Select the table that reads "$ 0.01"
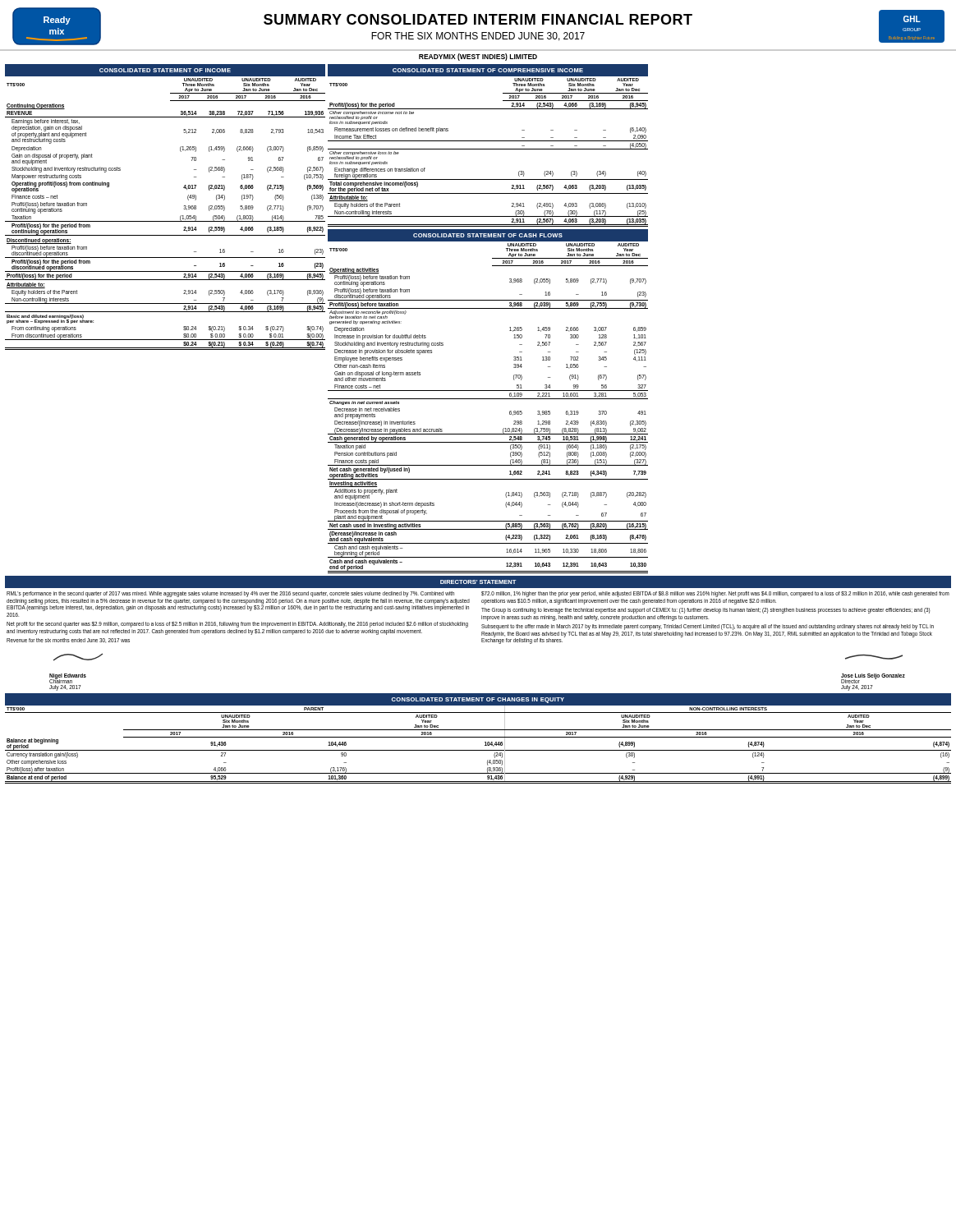 [x=165, y=319]
